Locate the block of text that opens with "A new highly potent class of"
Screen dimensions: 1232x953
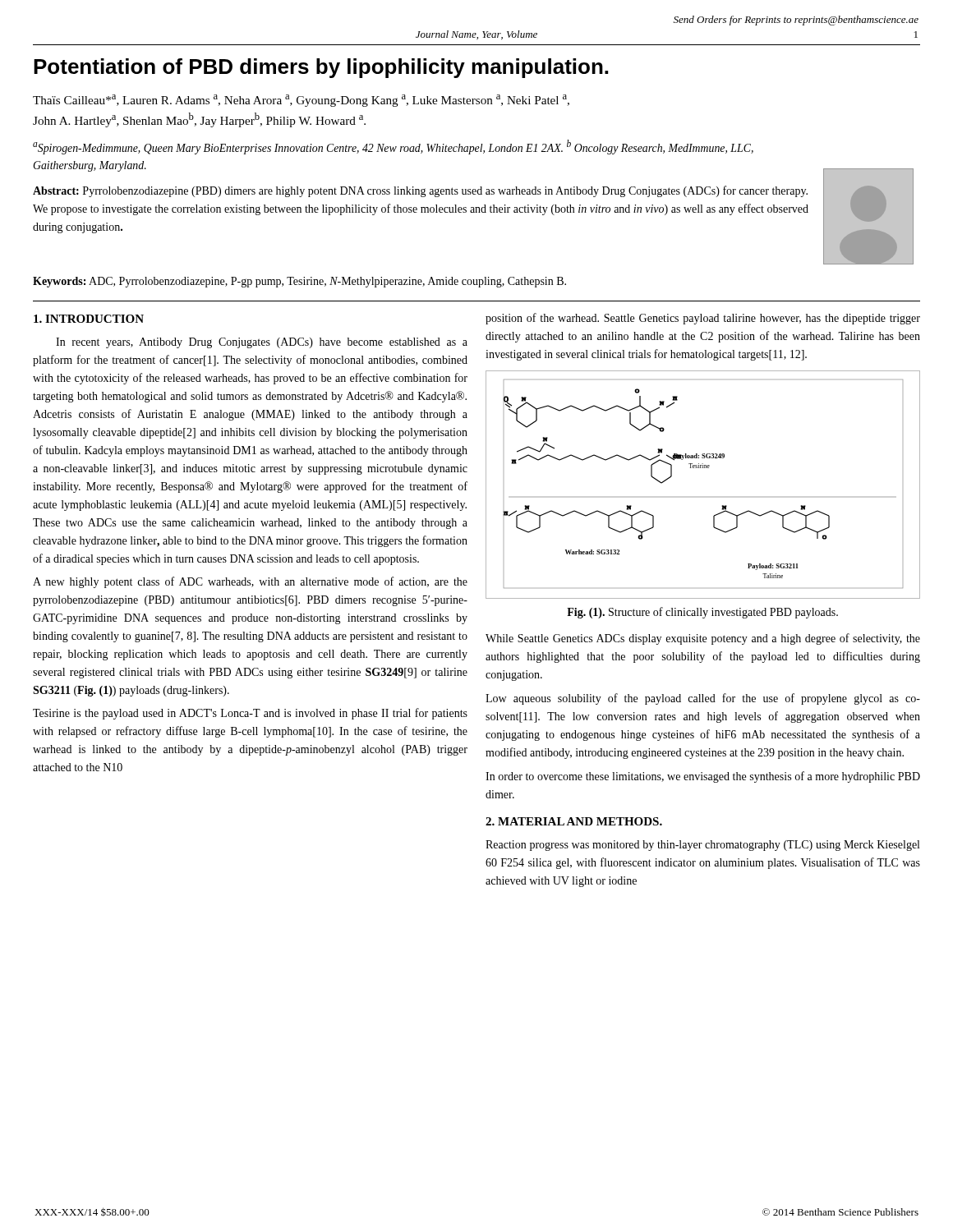[x=250, y=636]
